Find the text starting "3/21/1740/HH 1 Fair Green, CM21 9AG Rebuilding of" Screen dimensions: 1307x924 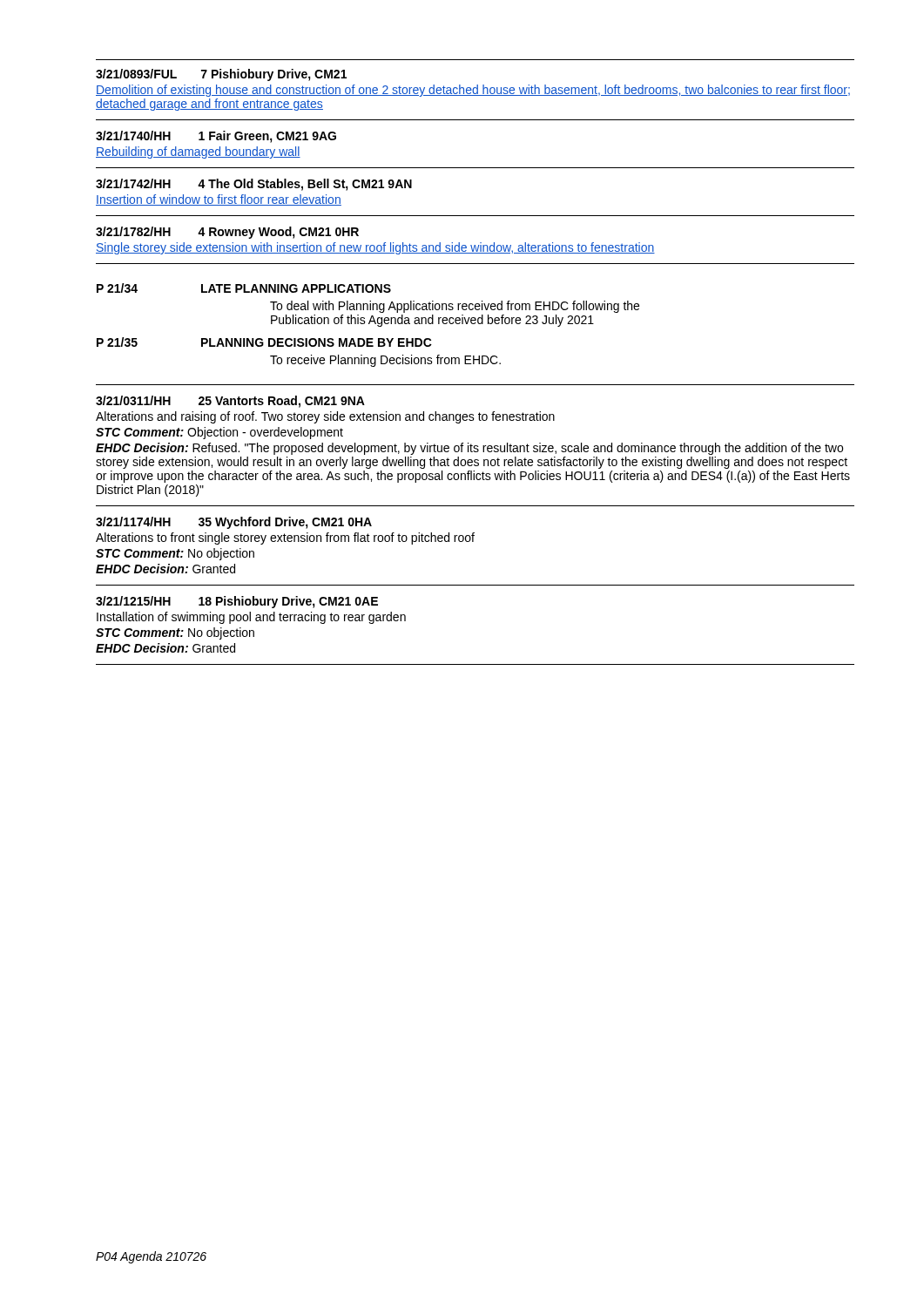tap(216, 137)
